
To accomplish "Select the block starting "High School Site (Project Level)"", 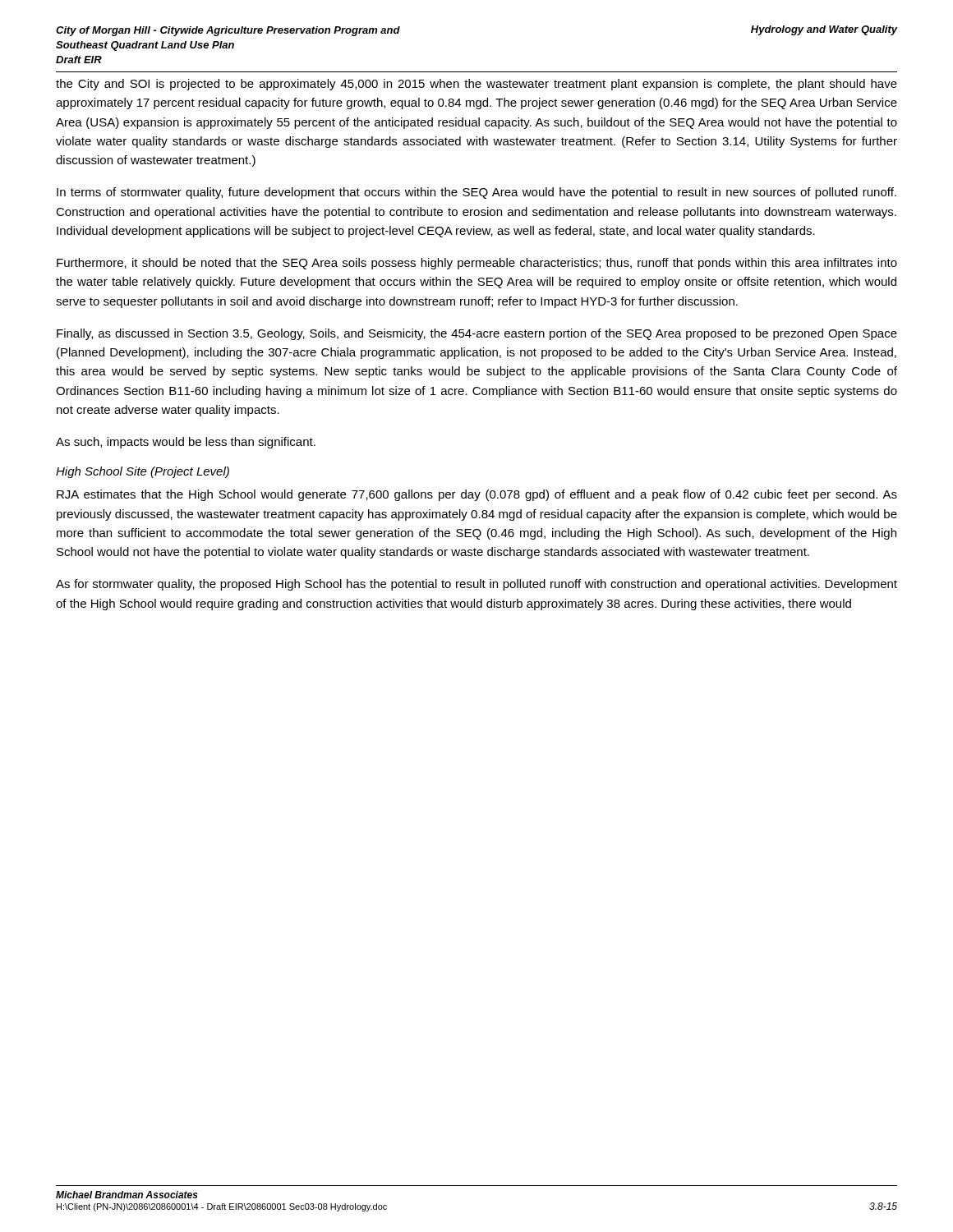I will (143, 471).
